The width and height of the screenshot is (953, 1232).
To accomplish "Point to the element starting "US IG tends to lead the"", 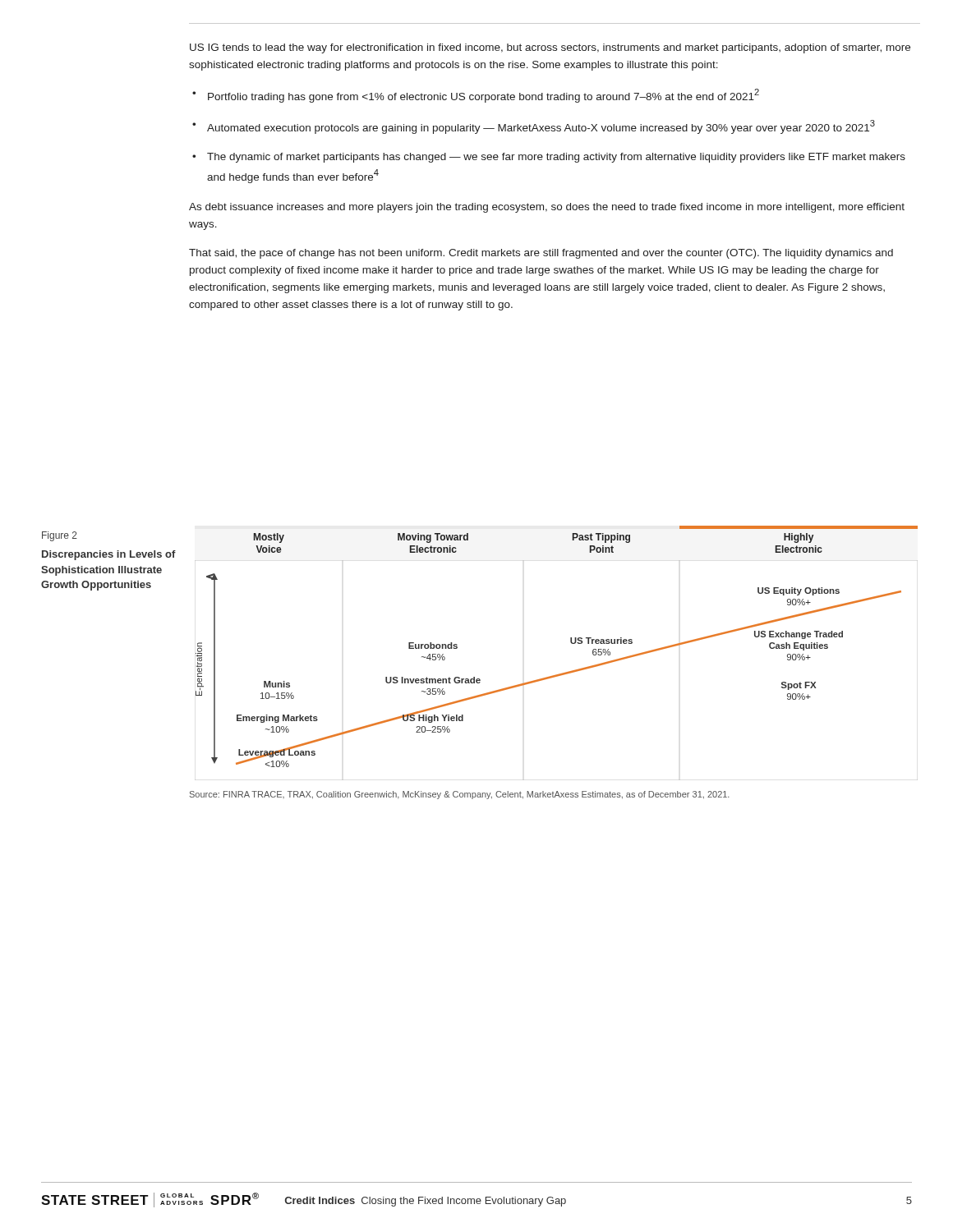I will coord(550,57).
